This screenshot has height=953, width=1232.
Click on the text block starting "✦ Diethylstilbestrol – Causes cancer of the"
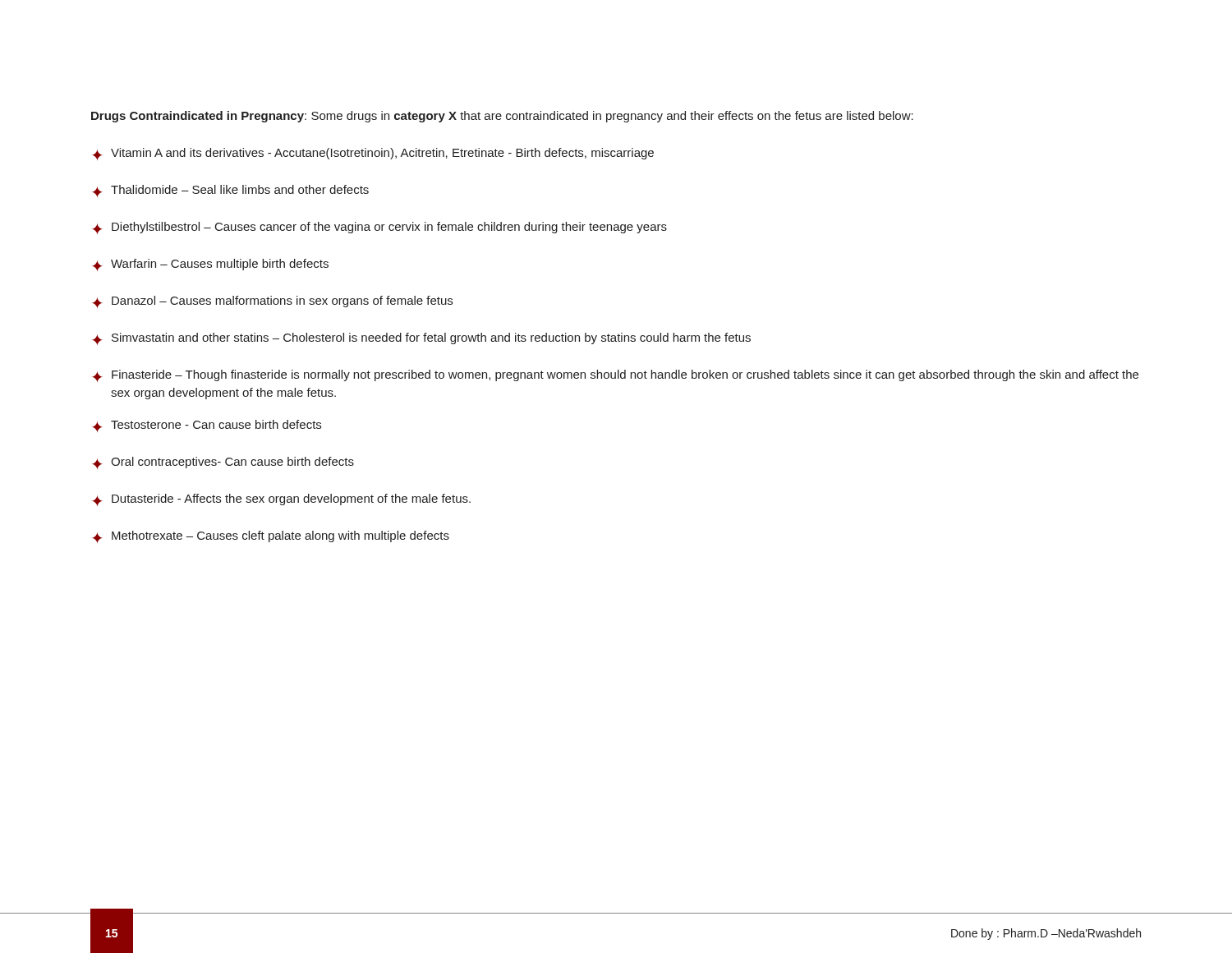(x=379, y=229)
